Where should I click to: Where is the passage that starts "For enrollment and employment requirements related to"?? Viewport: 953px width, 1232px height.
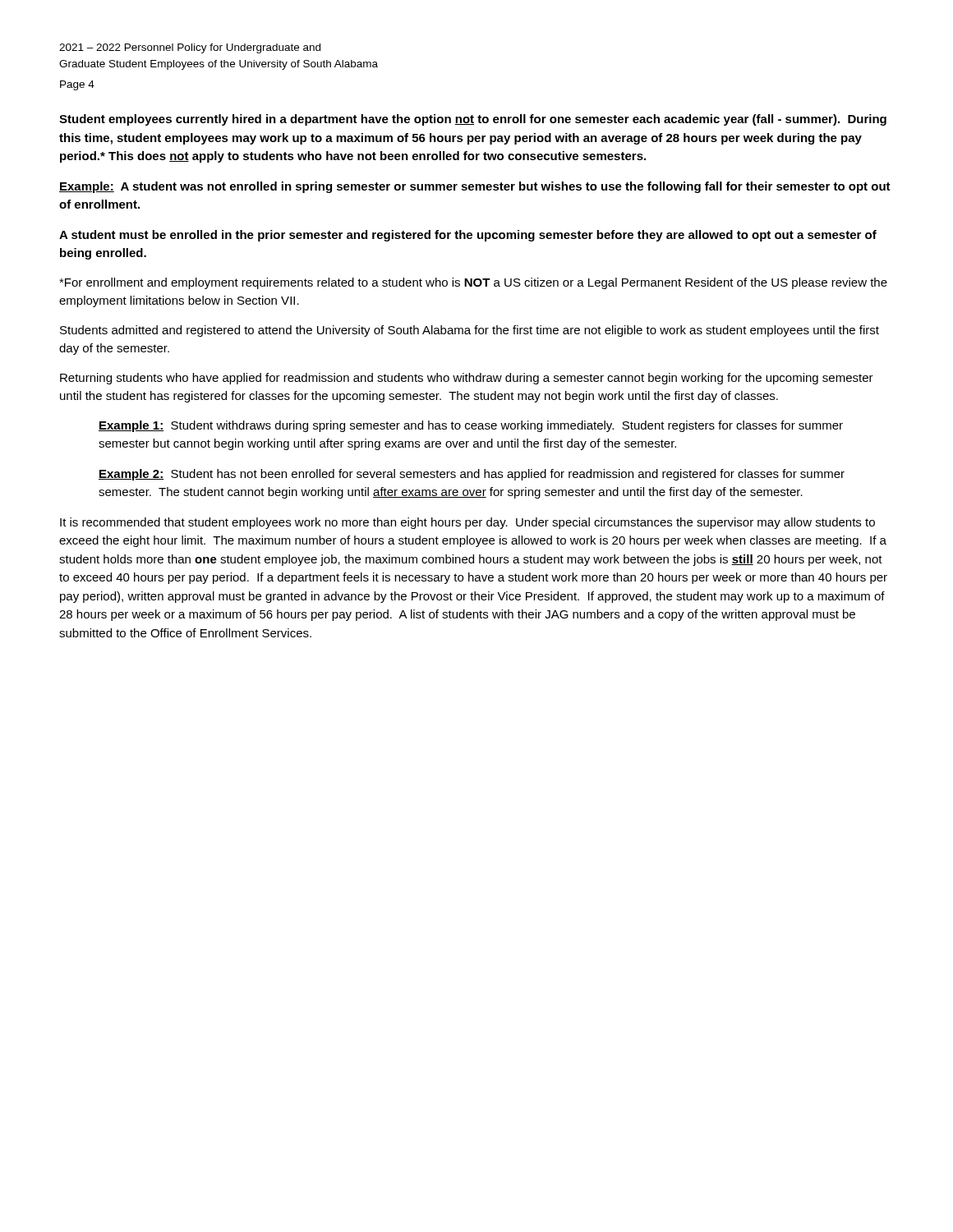click(473, 291)
